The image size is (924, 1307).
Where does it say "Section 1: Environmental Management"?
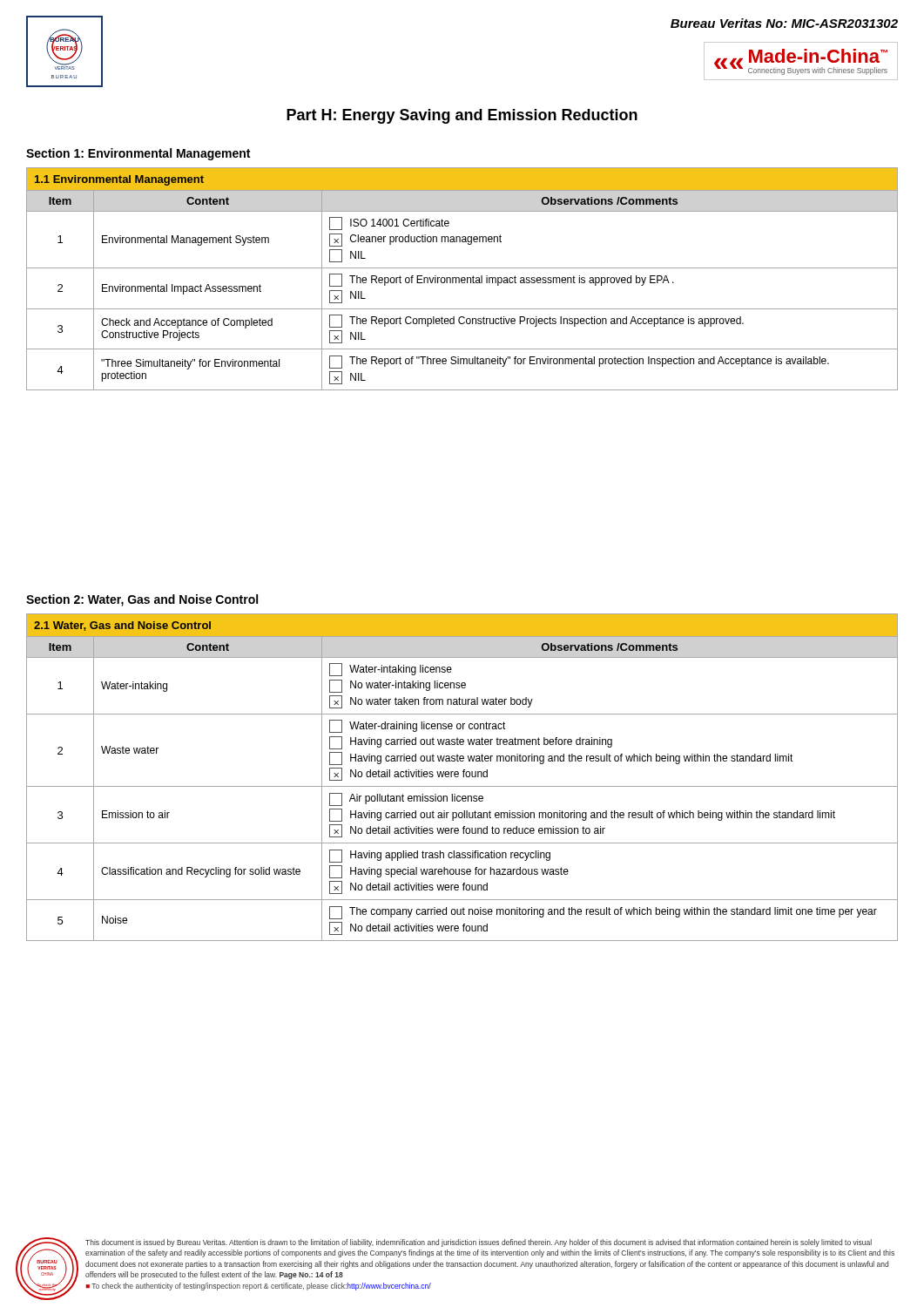138,153
